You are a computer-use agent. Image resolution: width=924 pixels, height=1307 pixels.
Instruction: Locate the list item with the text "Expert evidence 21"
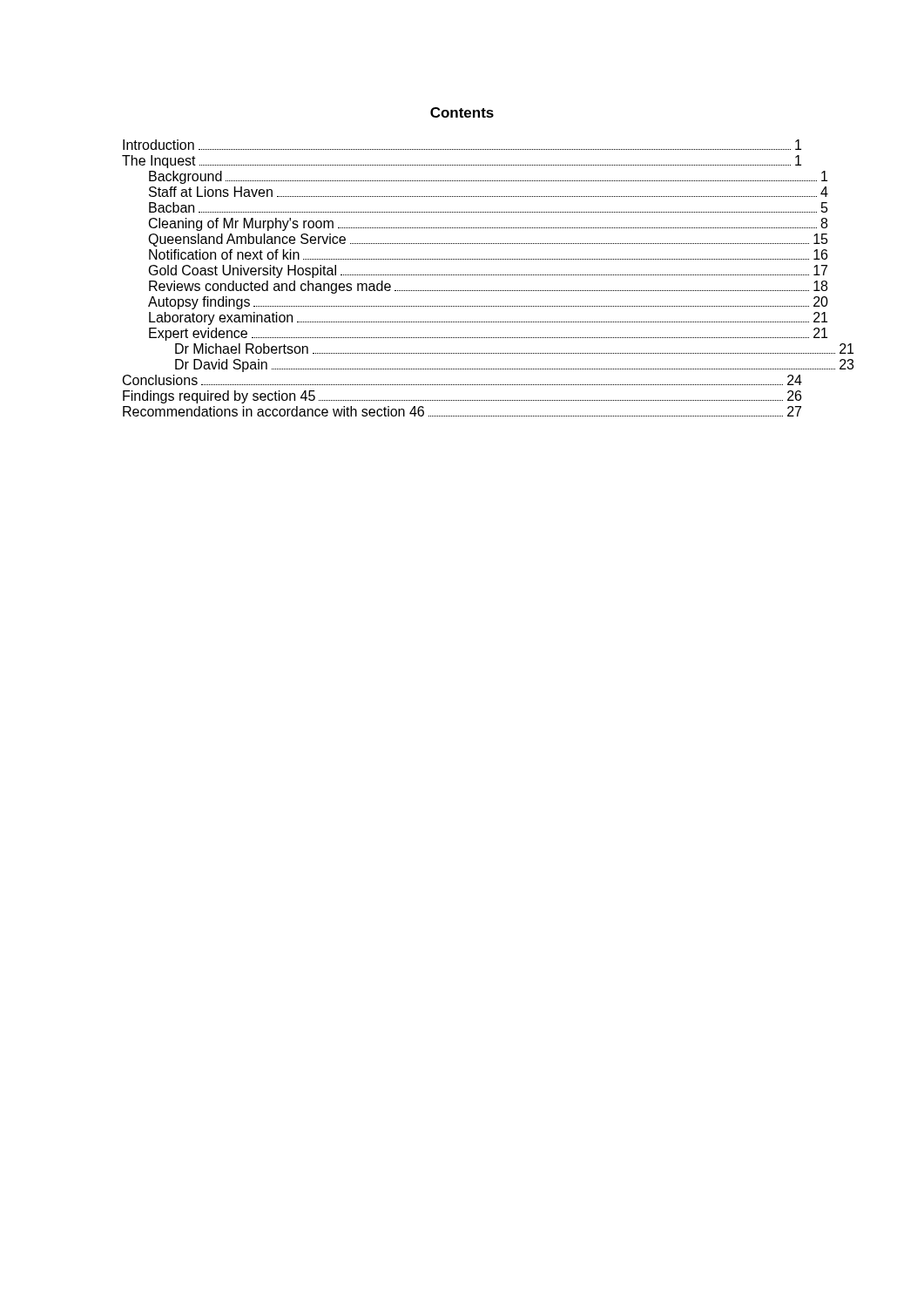tap(488, 334)
